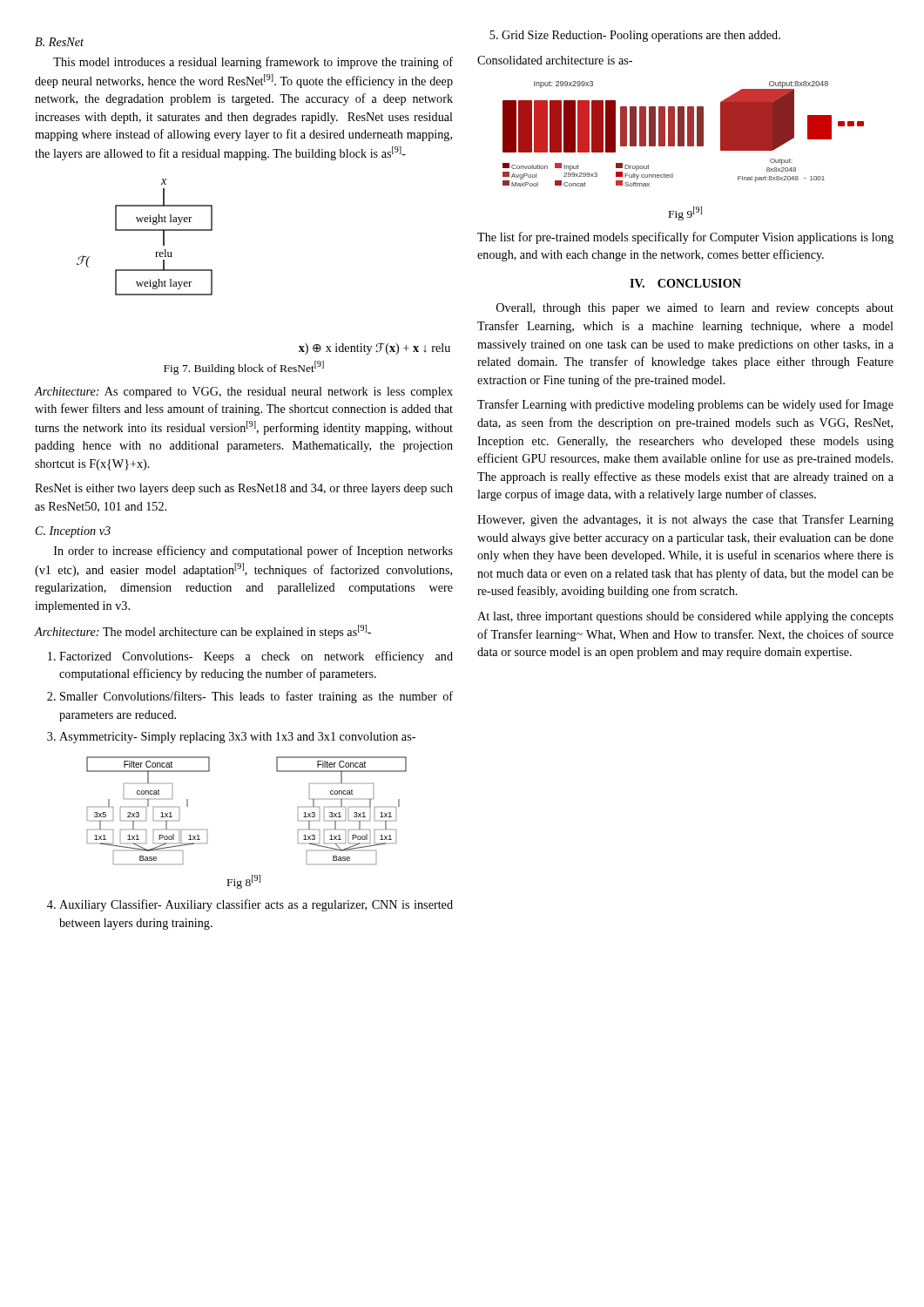The width and height of the screenshot is (924, 1307).
Task: Select the region starting "Factorized Convolutions- Keeps a check"
Action: 256,665
